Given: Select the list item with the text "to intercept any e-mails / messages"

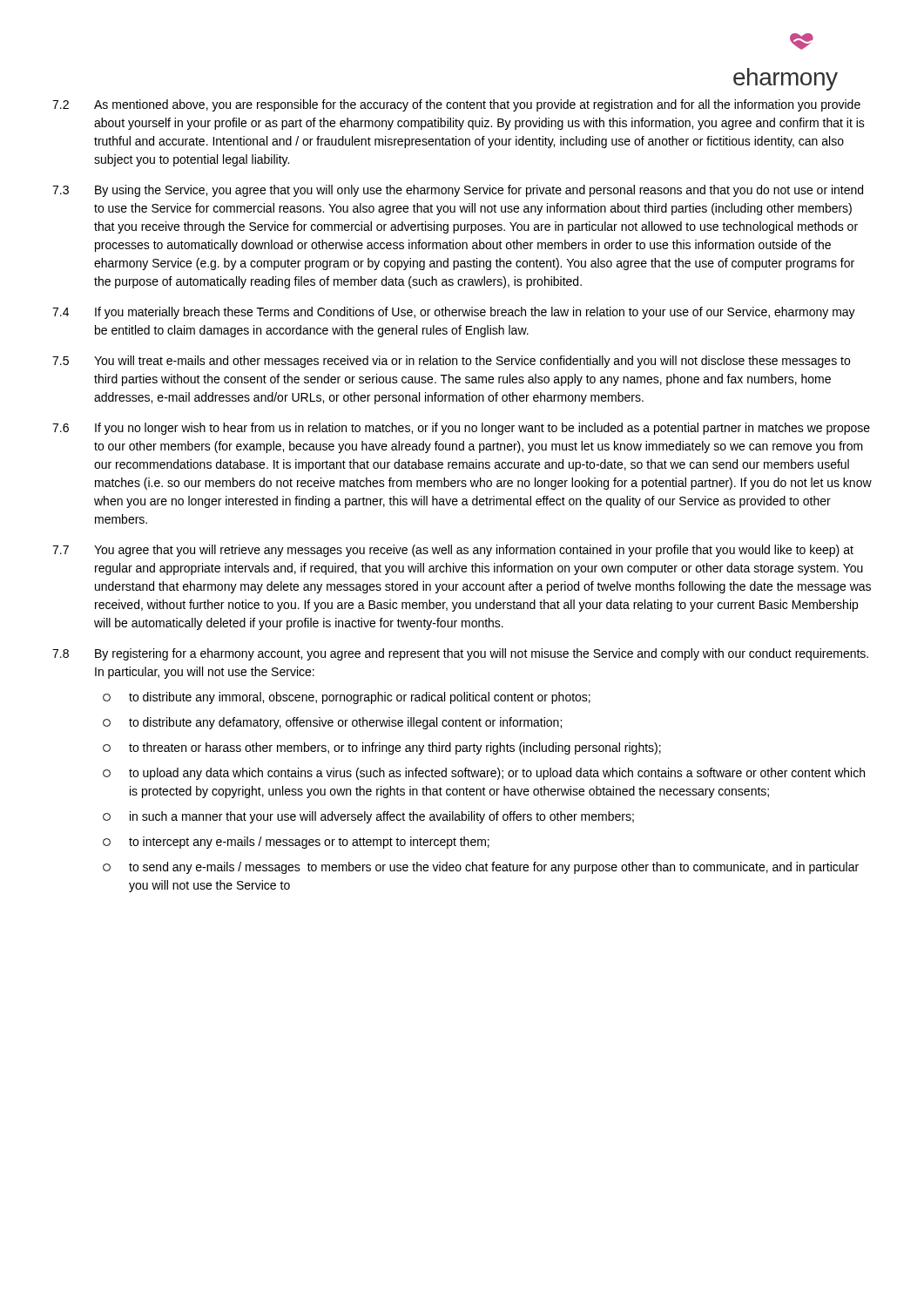Looking at the screenshot, I should [487, 842].
